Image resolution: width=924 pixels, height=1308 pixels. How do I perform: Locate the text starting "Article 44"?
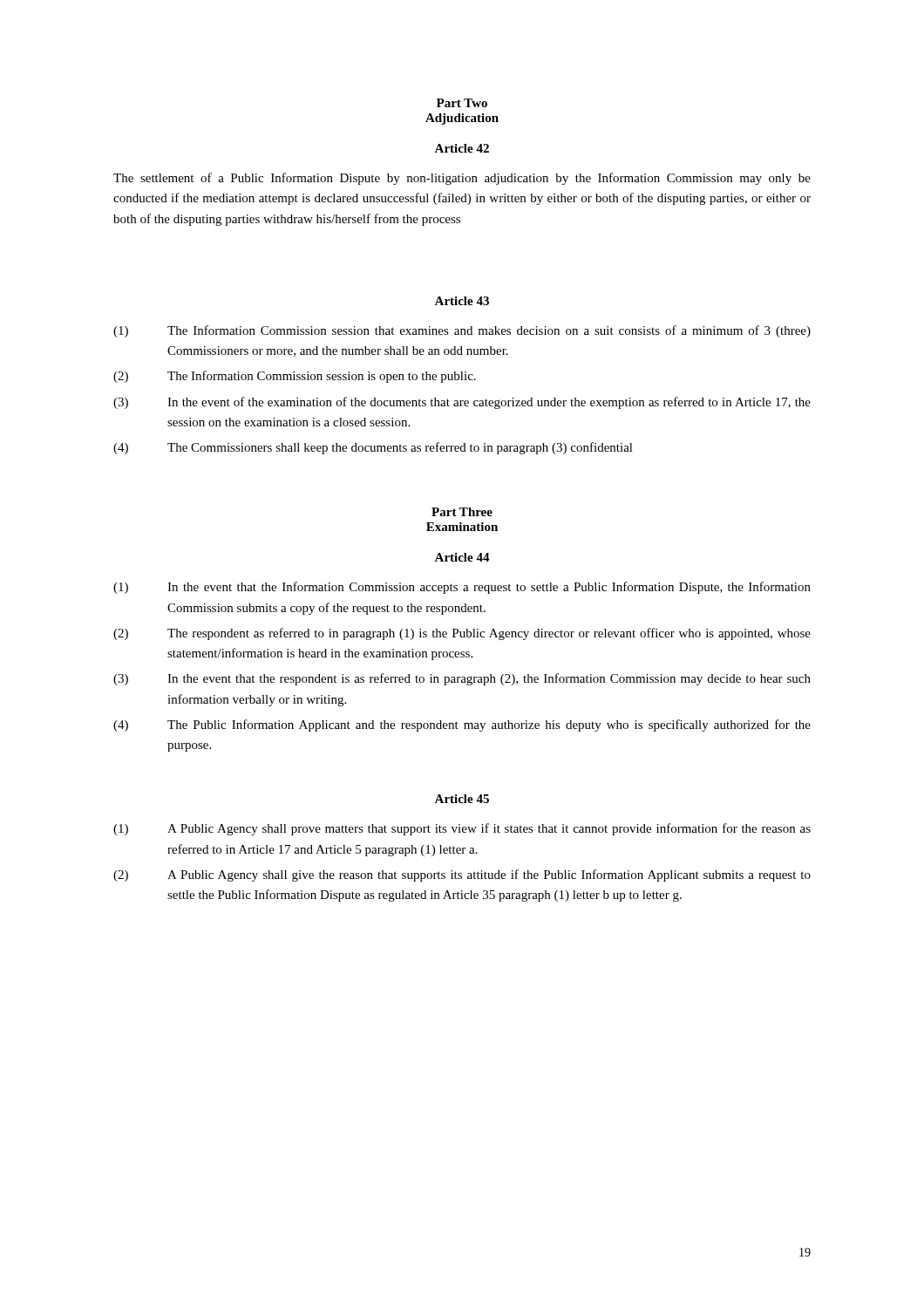pos(462,557)
